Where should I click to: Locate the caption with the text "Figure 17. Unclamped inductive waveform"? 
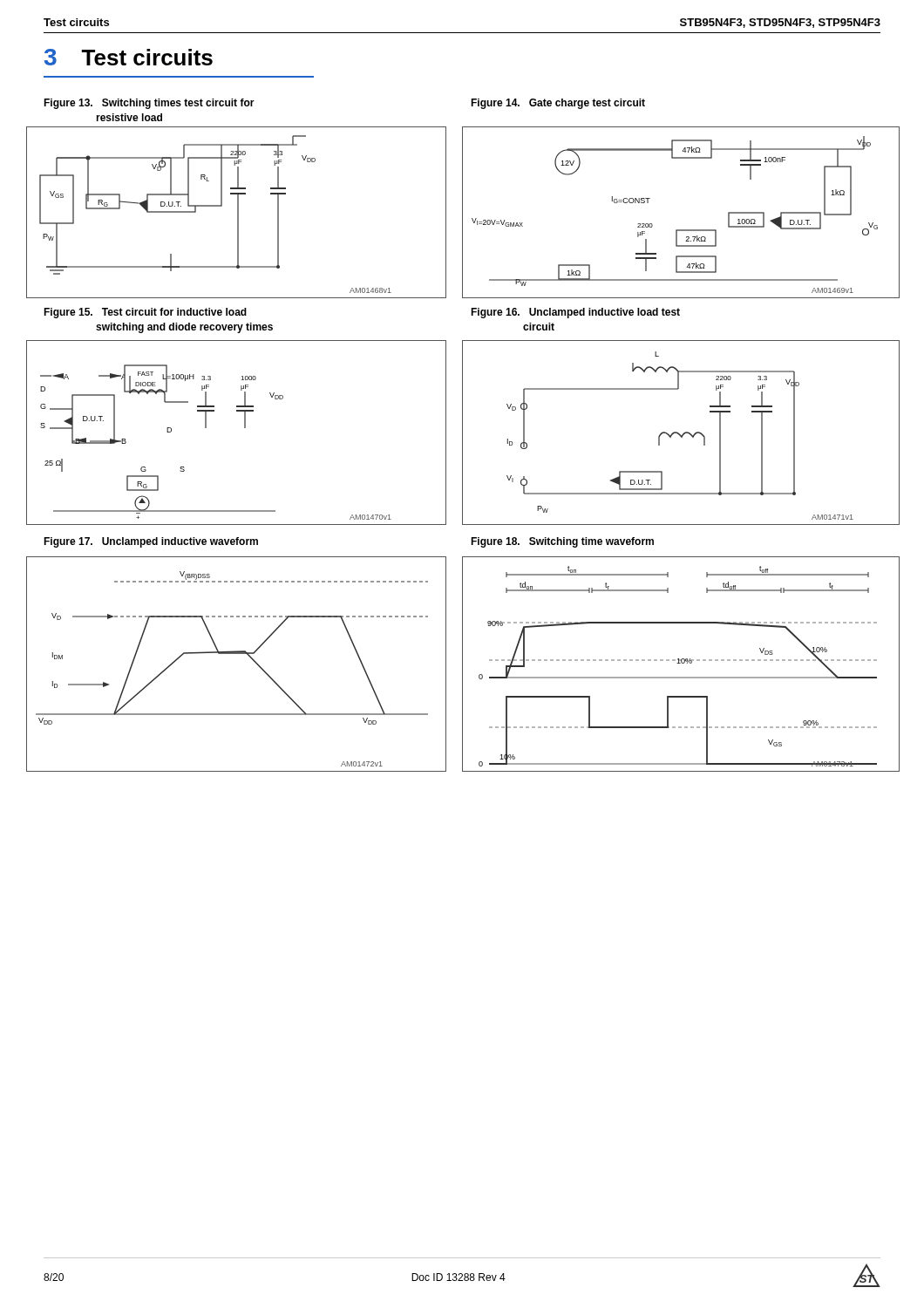pos(151,542)
